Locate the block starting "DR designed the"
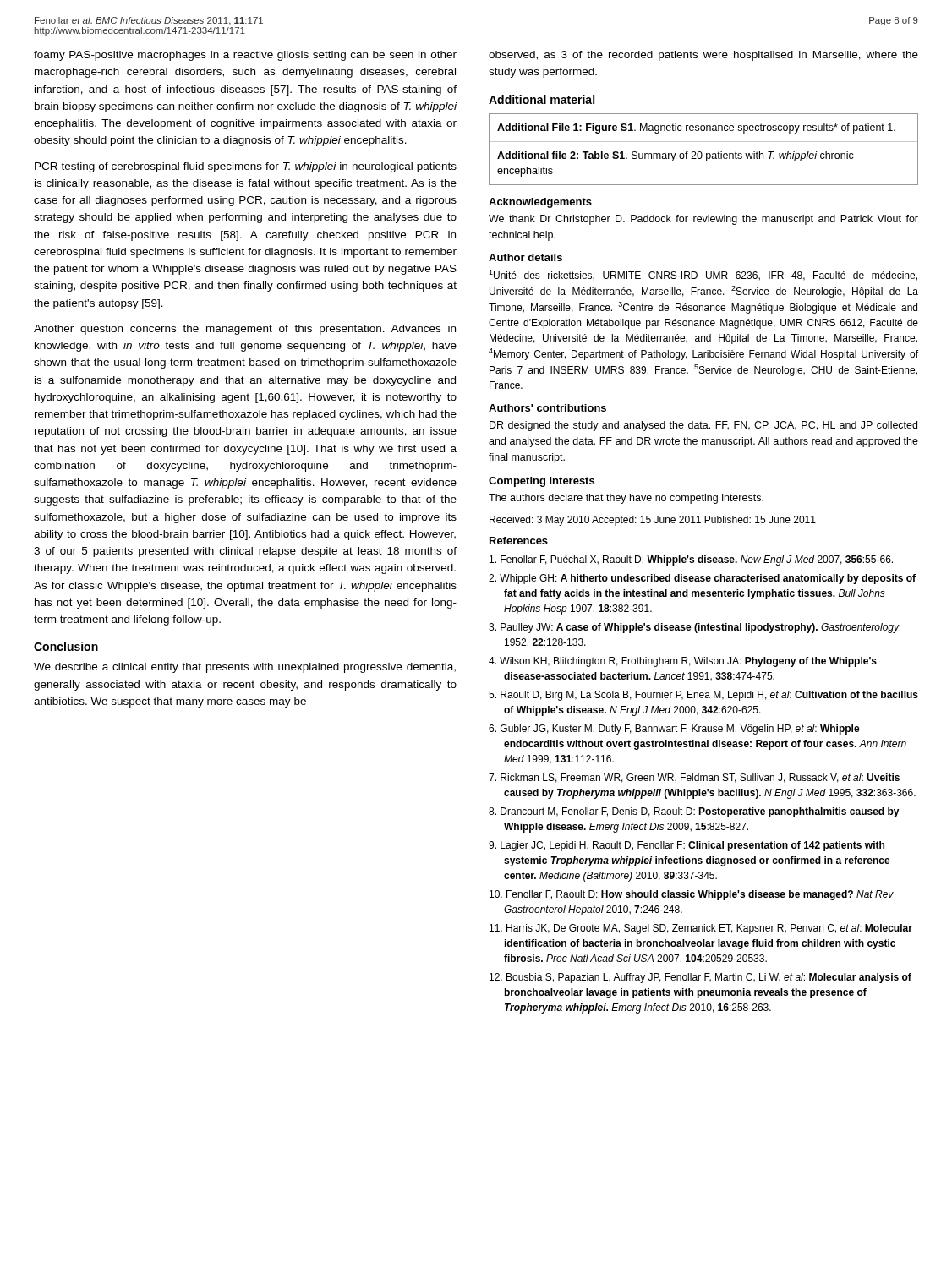This screenshot has height=1268, width=952. coord(703,442)
